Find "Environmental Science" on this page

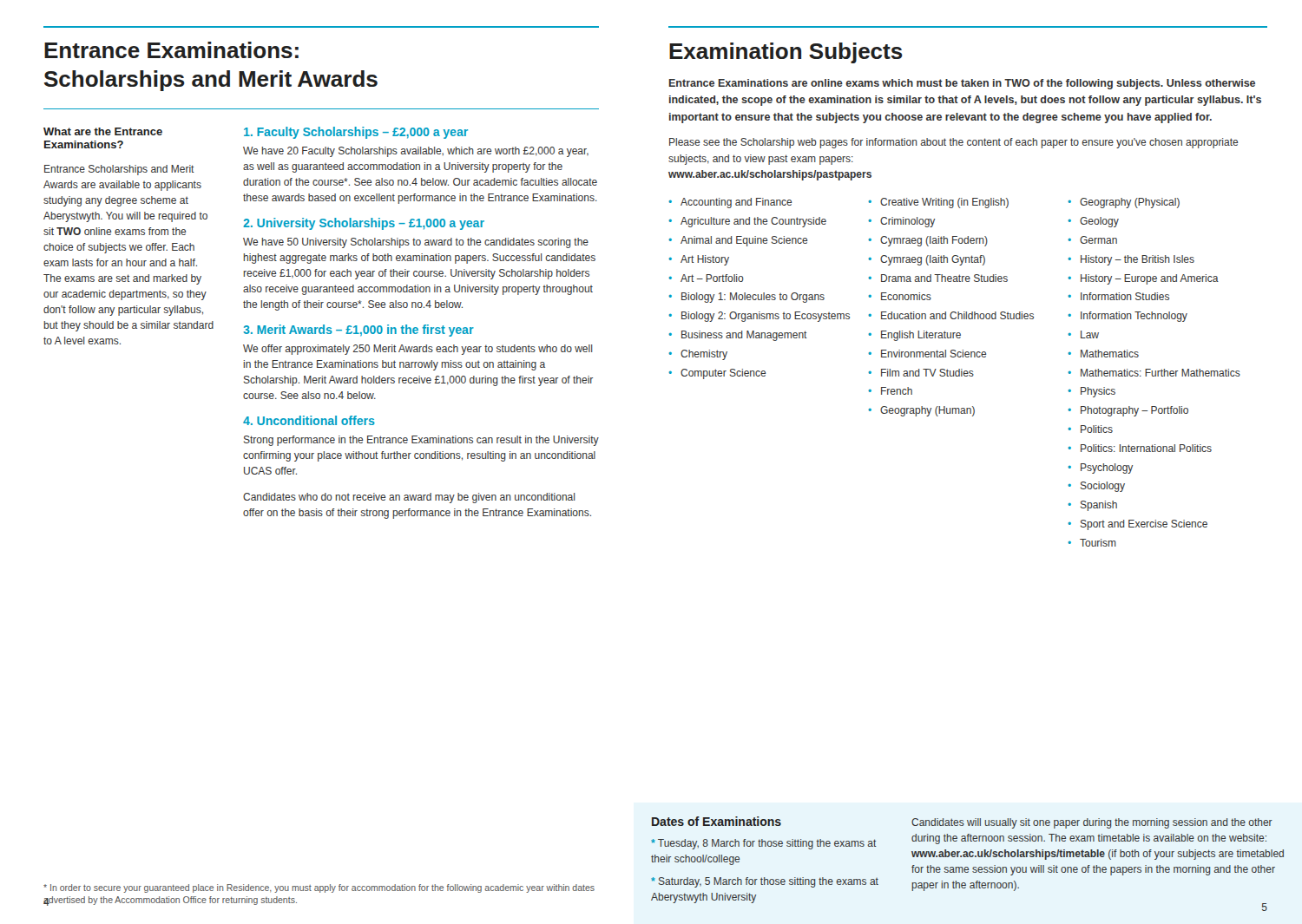[x=933, y=354]
